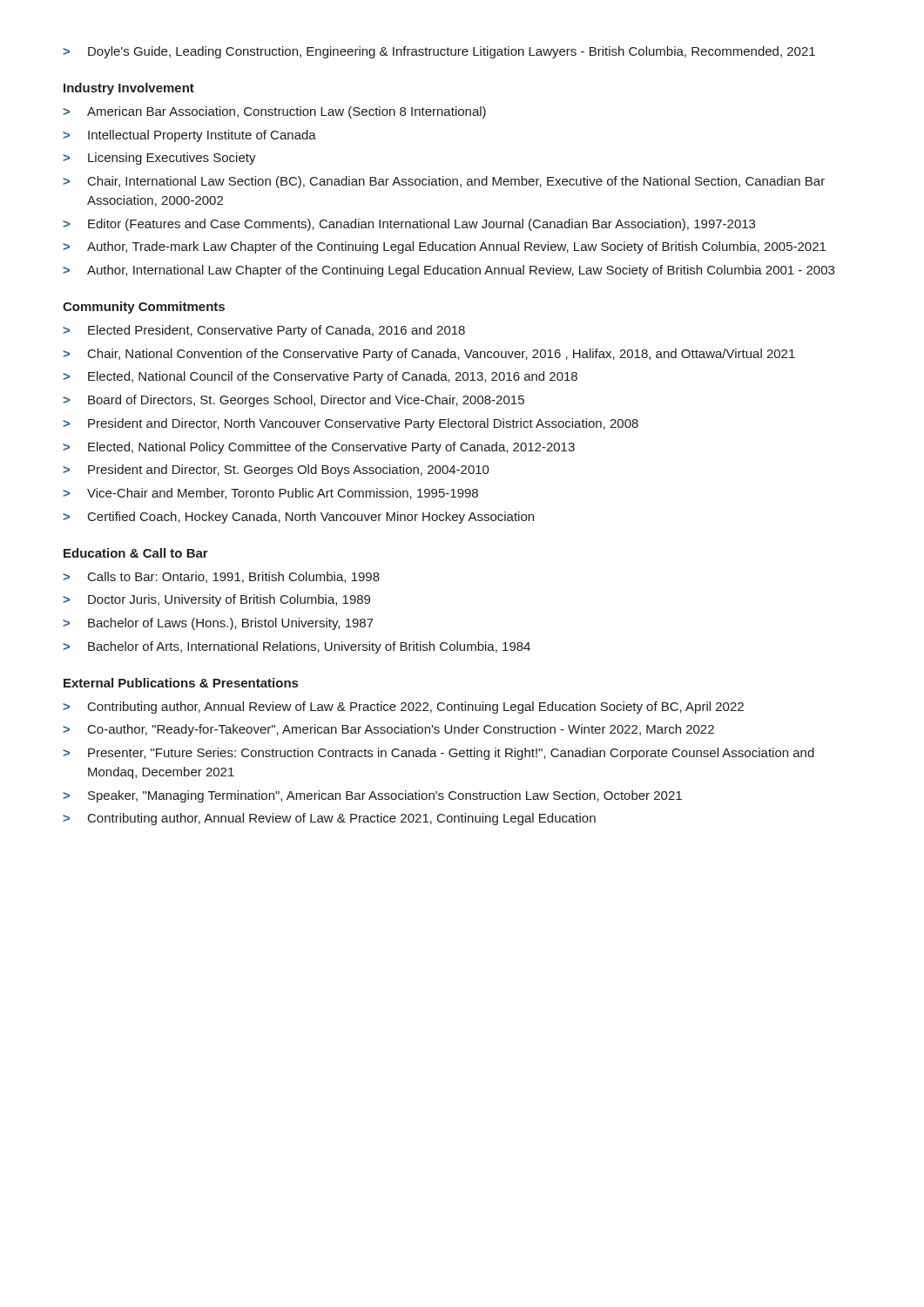
Task: Locate the region starting "> Chair, National Convention"
Action: [x=462, y=353]
